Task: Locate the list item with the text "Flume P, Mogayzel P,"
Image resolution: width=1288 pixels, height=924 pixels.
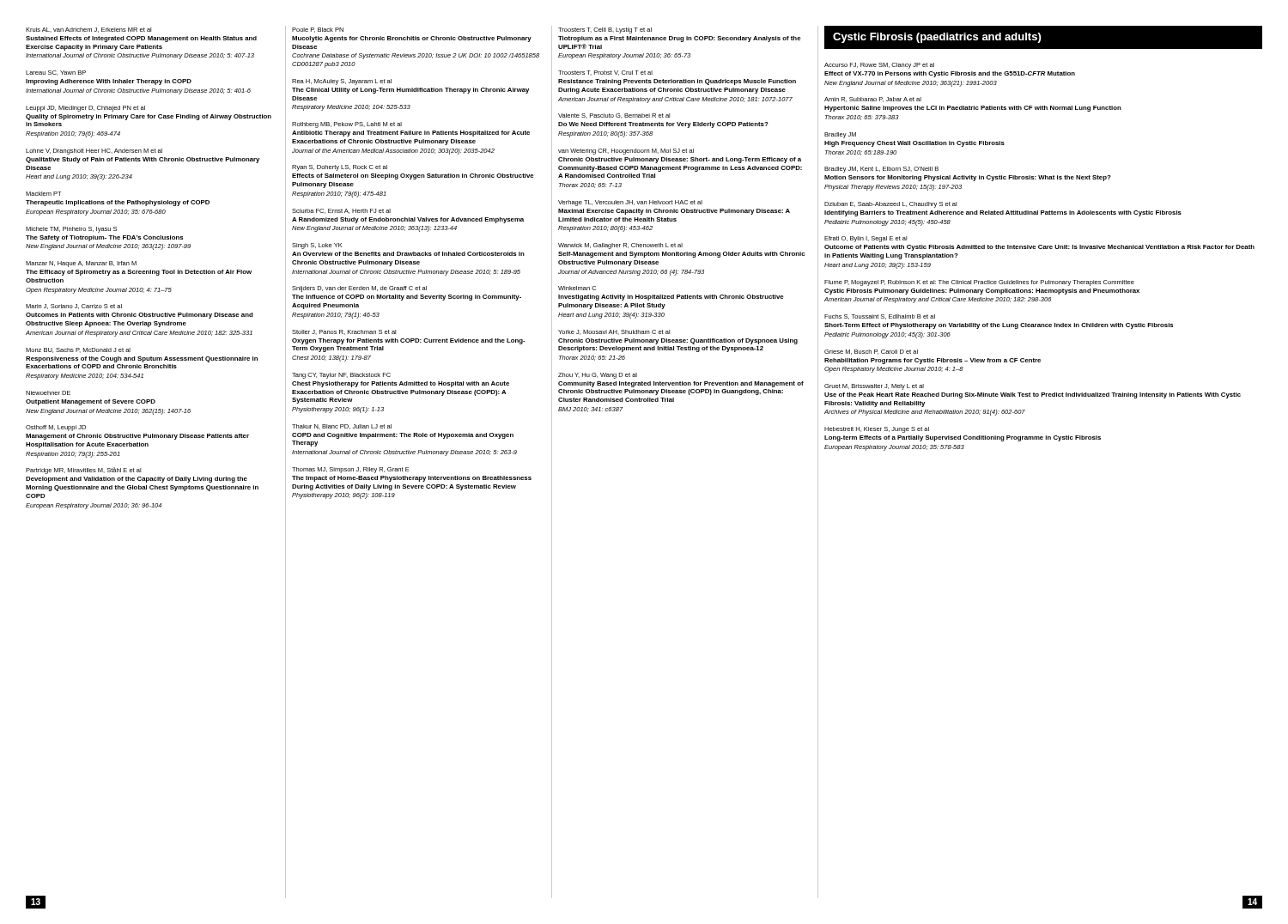Action: (1043, 291)
